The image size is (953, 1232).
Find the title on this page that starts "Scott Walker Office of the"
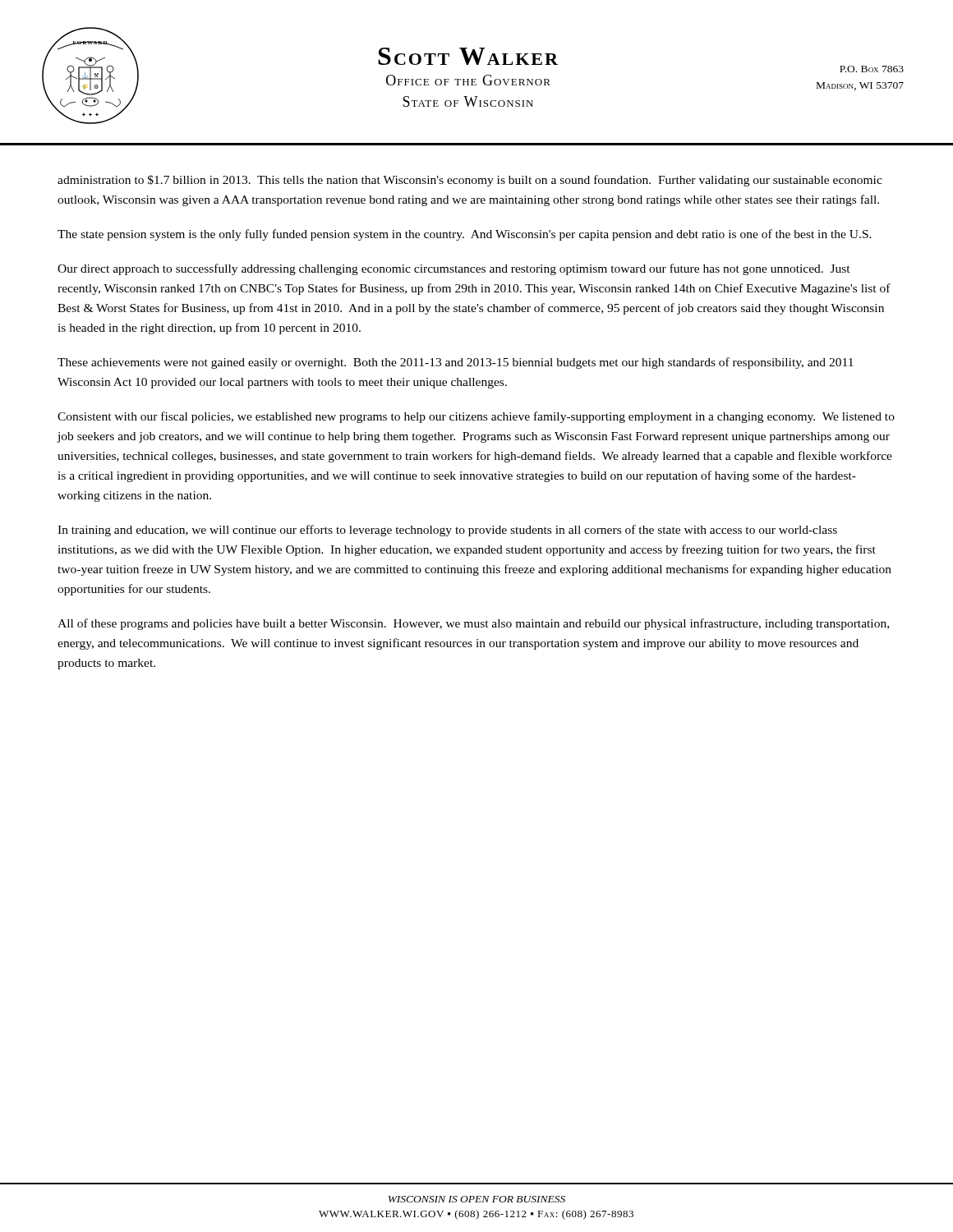point(468,77)
